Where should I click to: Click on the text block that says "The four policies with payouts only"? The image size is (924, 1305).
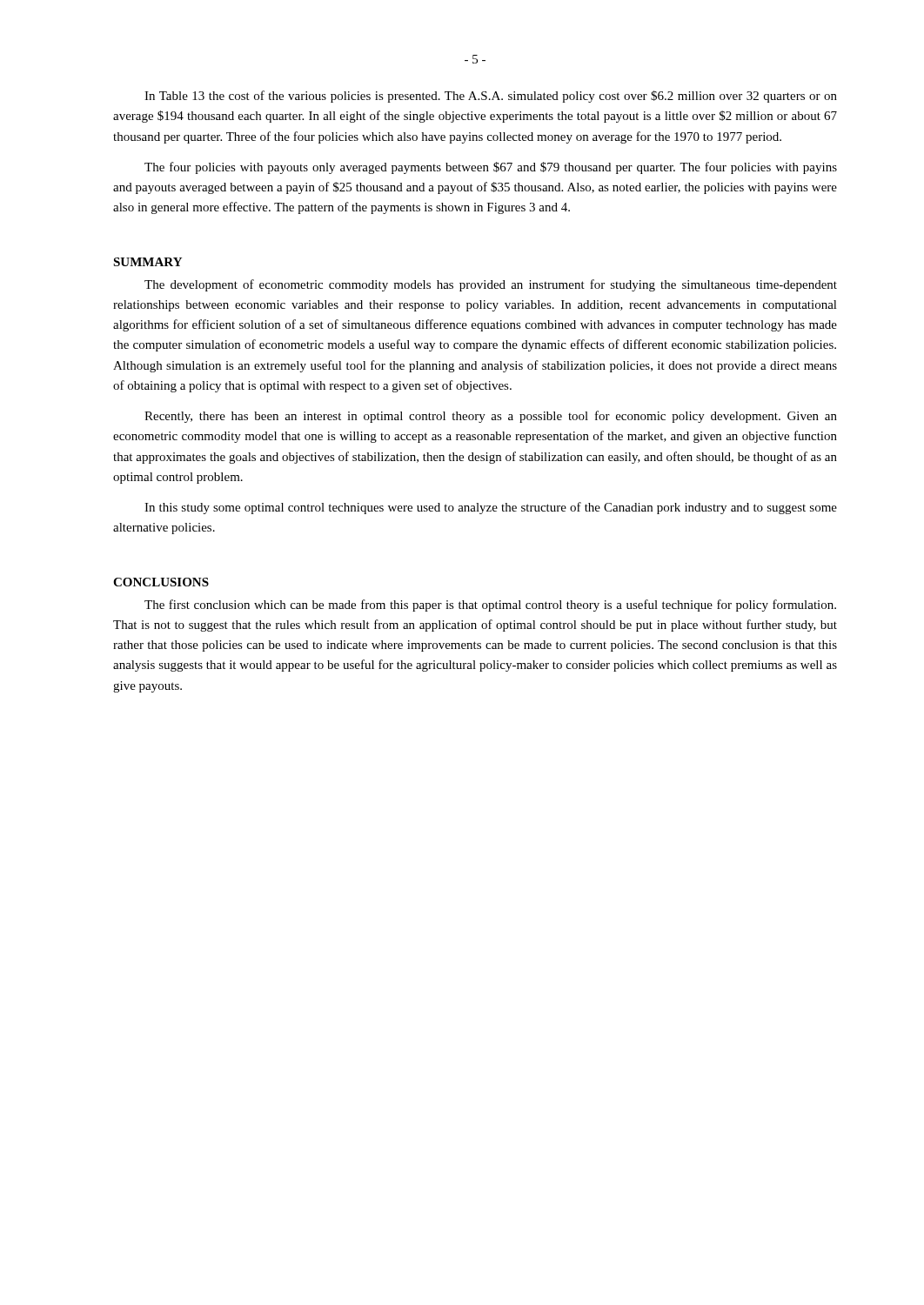pos(475,187)
